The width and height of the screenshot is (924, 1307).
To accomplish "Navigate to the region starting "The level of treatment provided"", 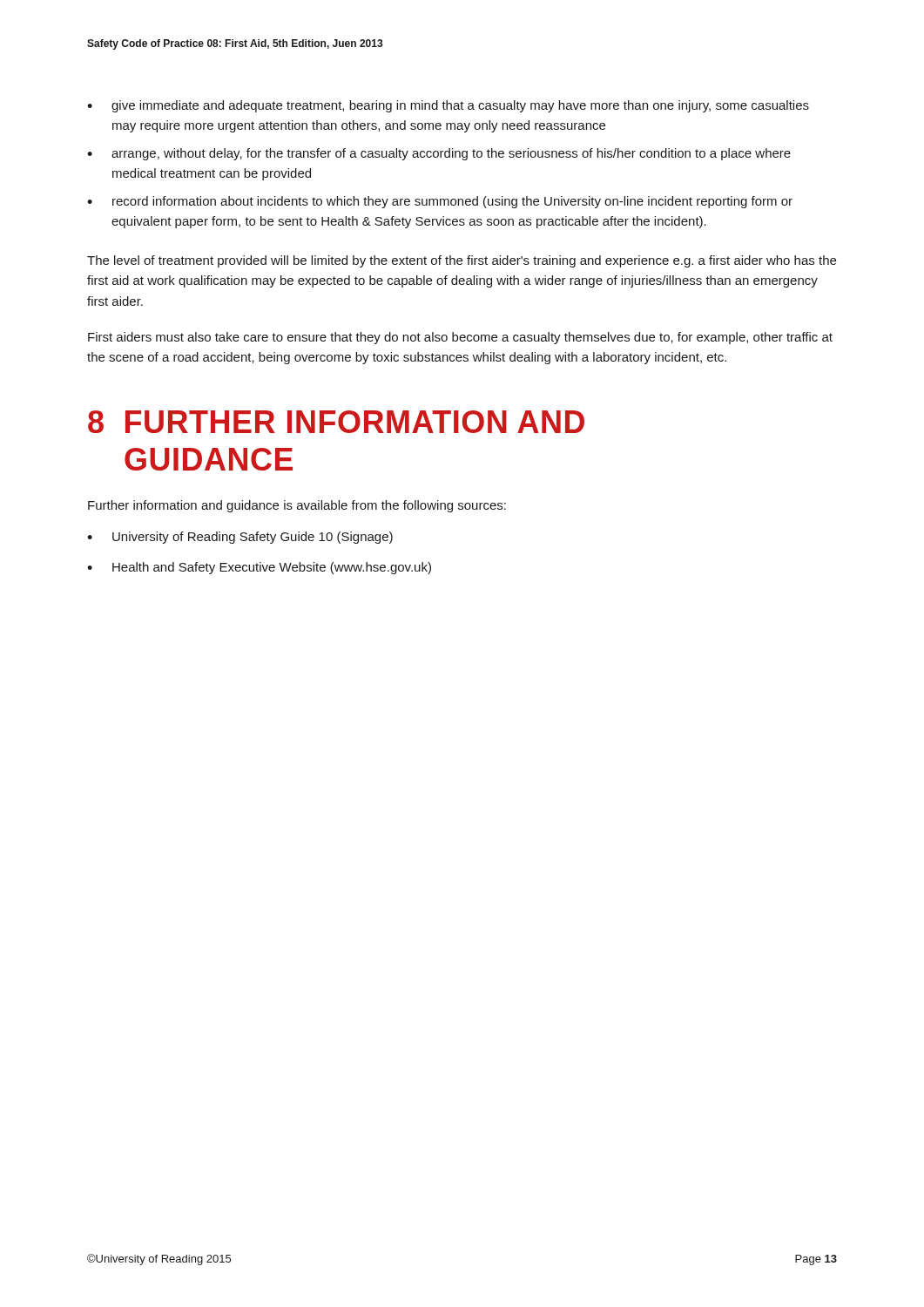I will coord(462,280).
